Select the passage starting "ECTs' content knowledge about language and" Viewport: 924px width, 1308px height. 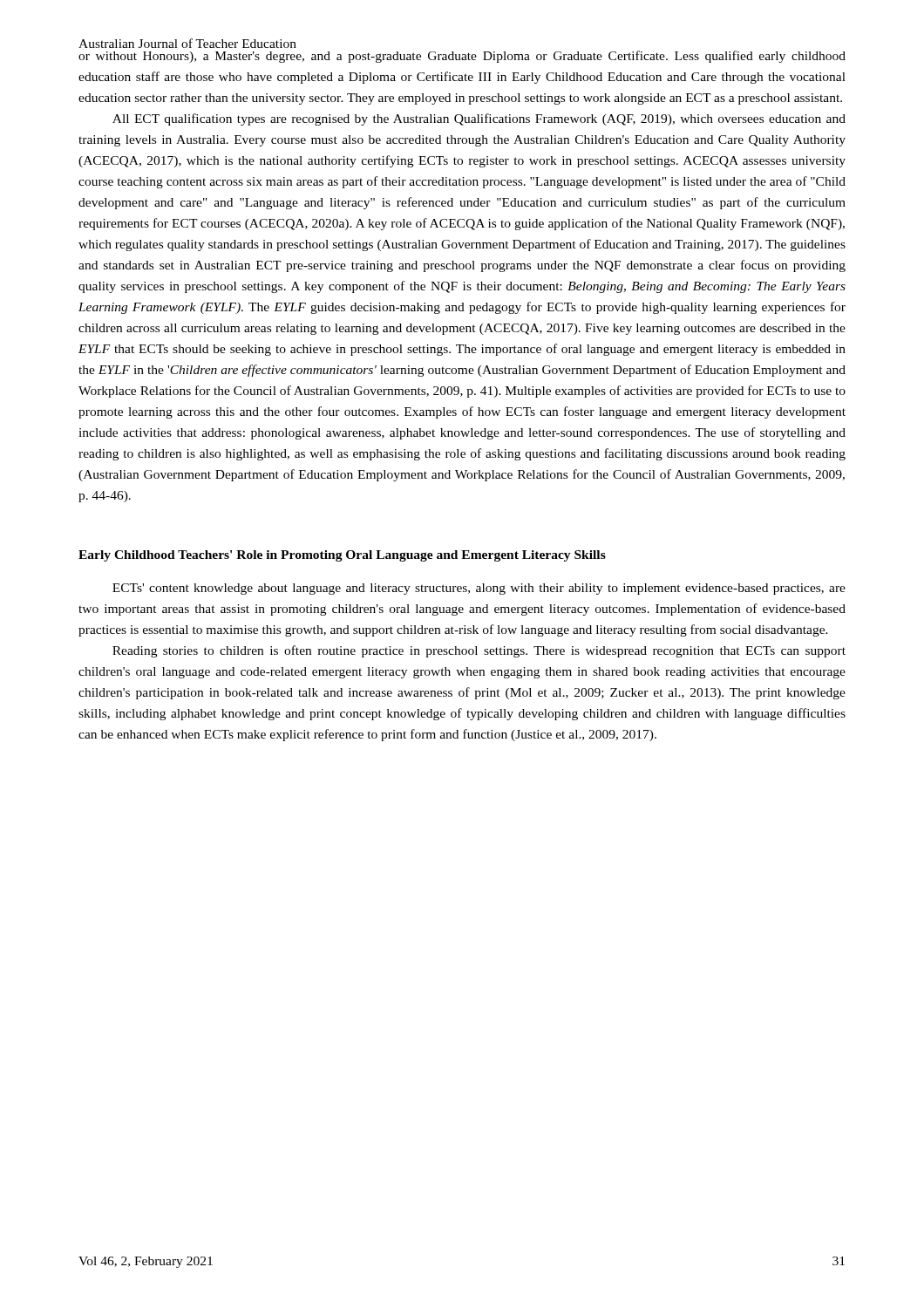[462, 609]
